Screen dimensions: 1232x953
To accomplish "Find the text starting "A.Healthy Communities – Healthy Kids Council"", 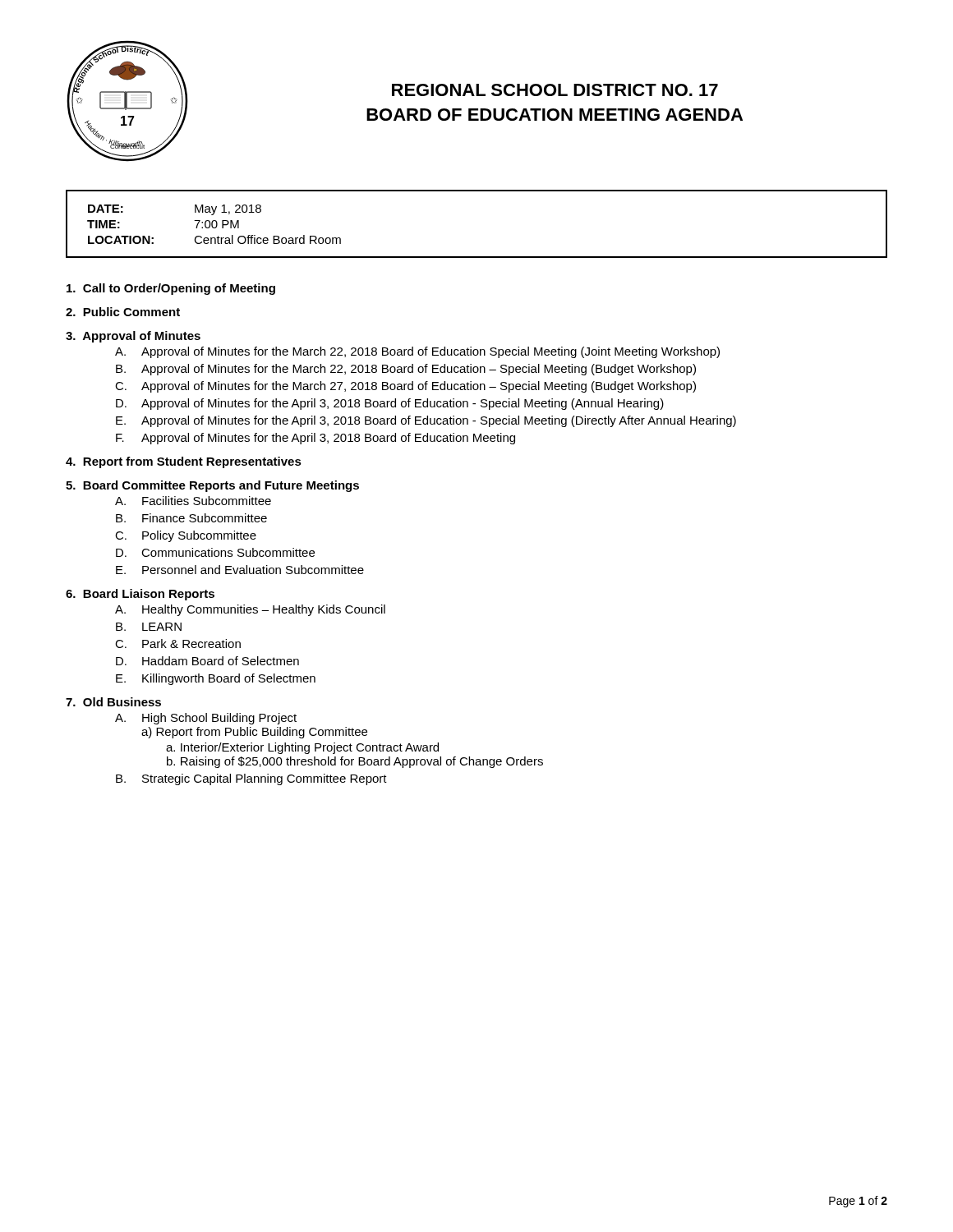I will click(x=250, y=610).
